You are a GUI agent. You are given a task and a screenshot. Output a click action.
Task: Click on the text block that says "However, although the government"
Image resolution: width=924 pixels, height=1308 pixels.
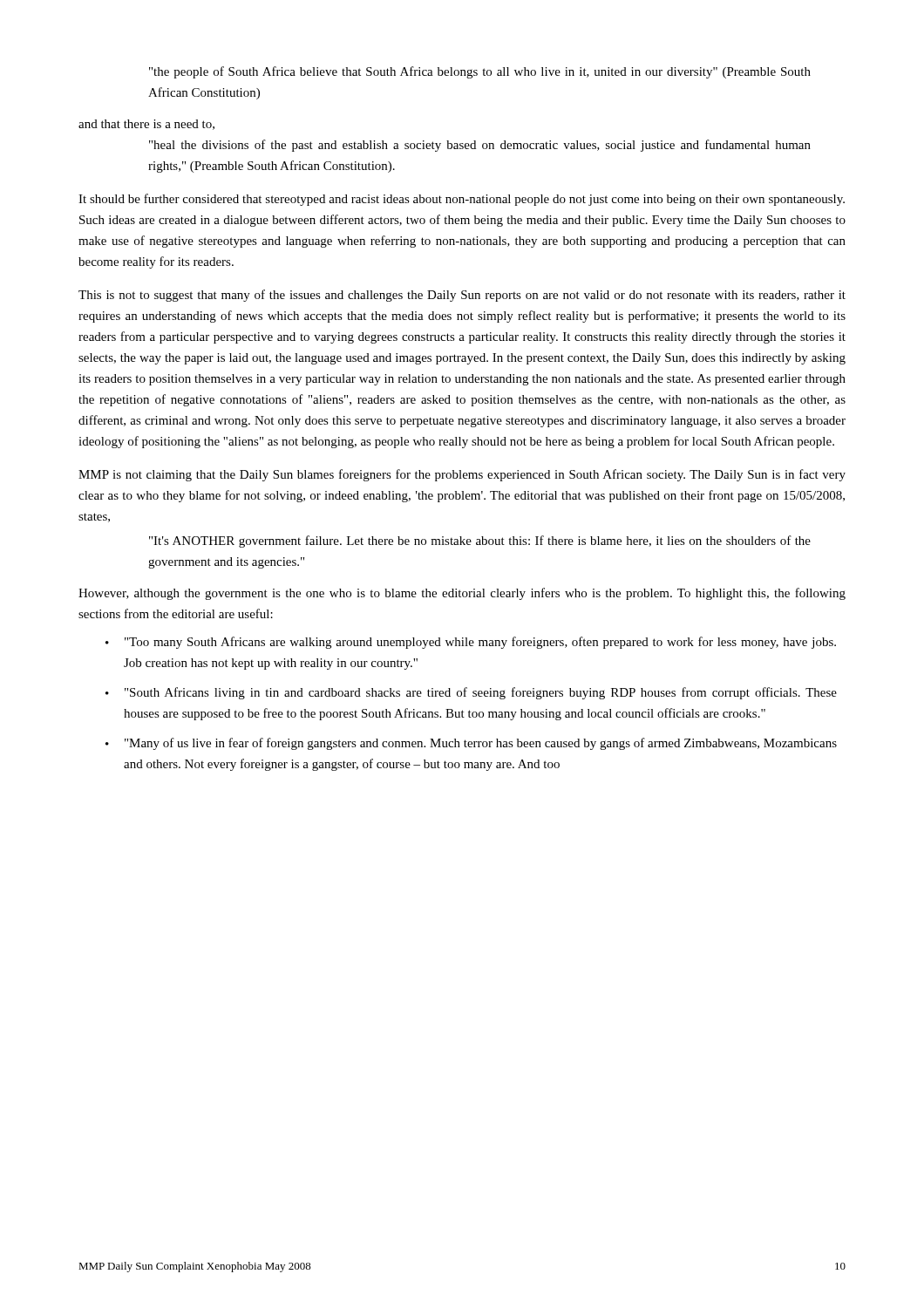(462, 603)
